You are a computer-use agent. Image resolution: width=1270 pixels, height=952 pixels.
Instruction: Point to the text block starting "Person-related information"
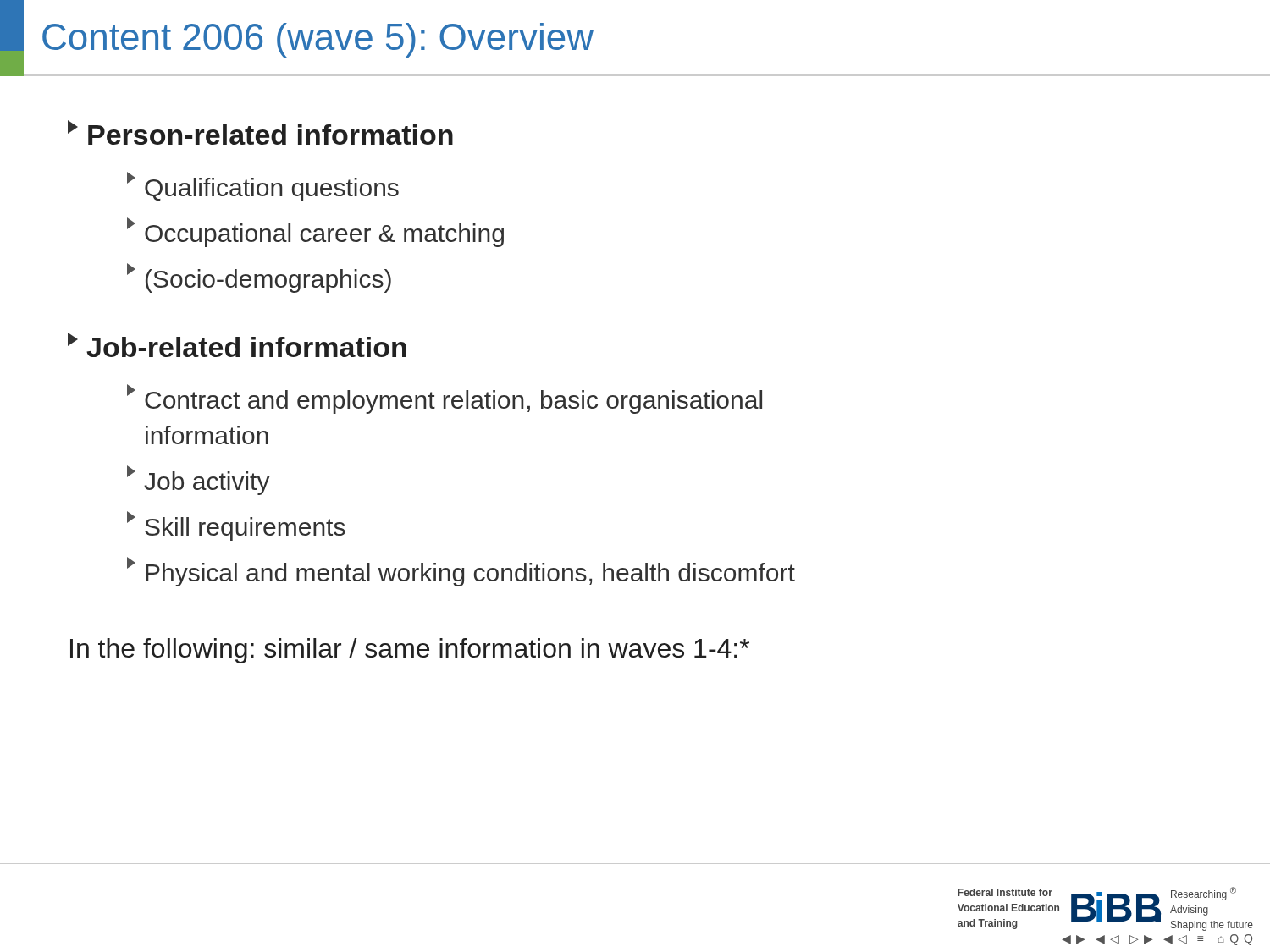261,135
